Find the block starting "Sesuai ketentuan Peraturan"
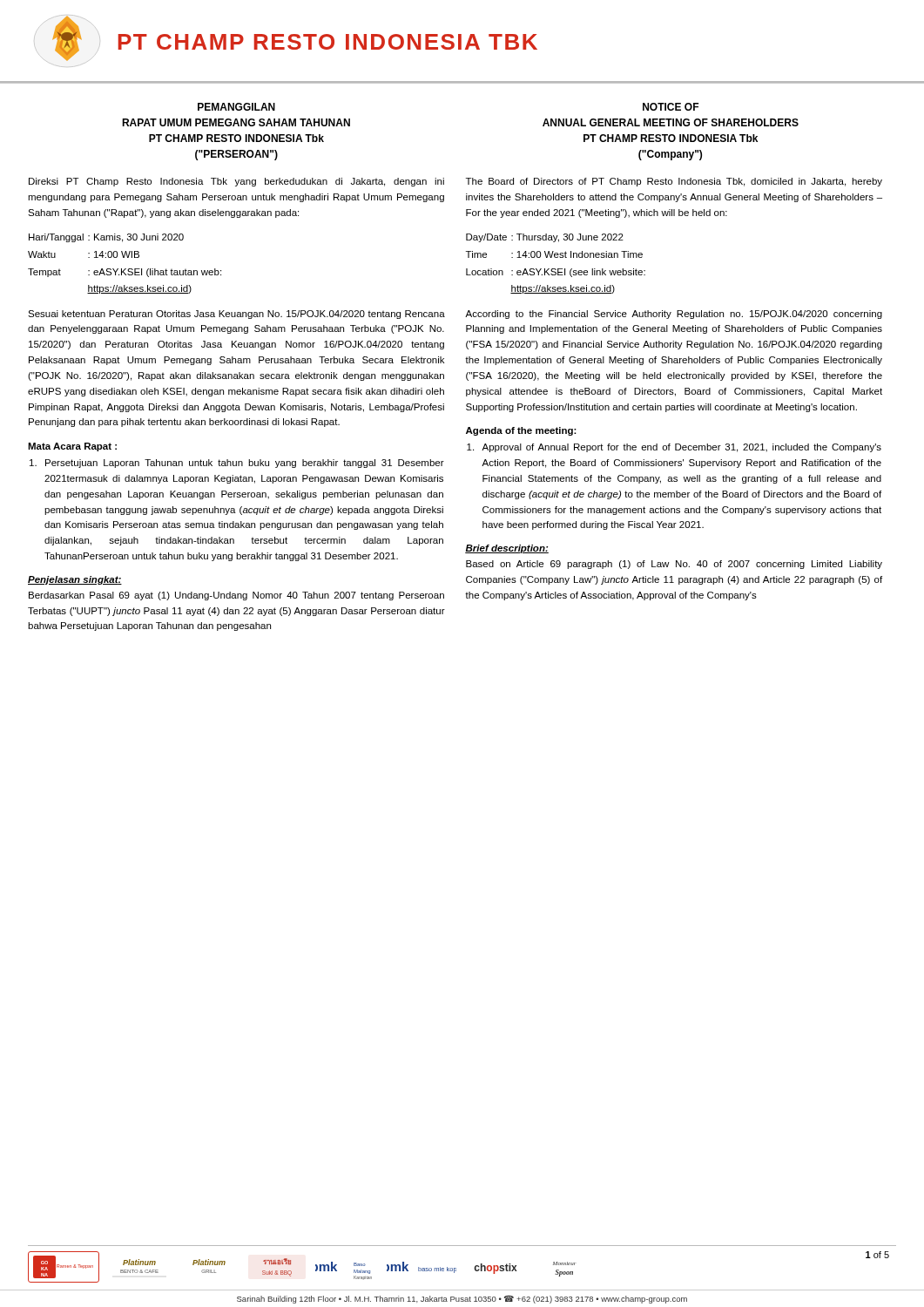Viewport: 924px width, 1307px height. [236, 368]
